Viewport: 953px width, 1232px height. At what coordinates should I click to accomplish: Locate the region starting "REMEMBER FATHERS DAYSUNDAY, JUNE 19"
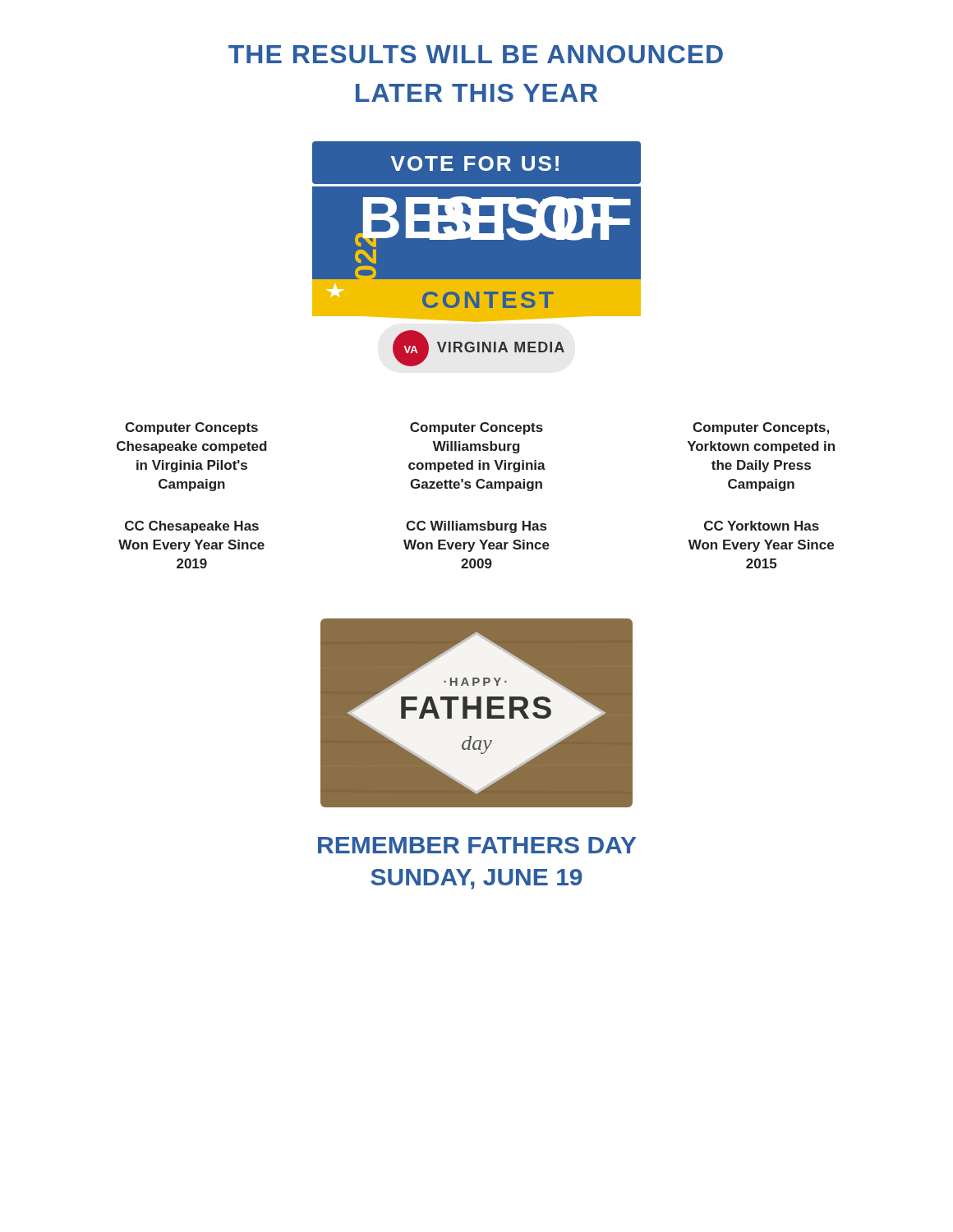(x=476, y=860)
